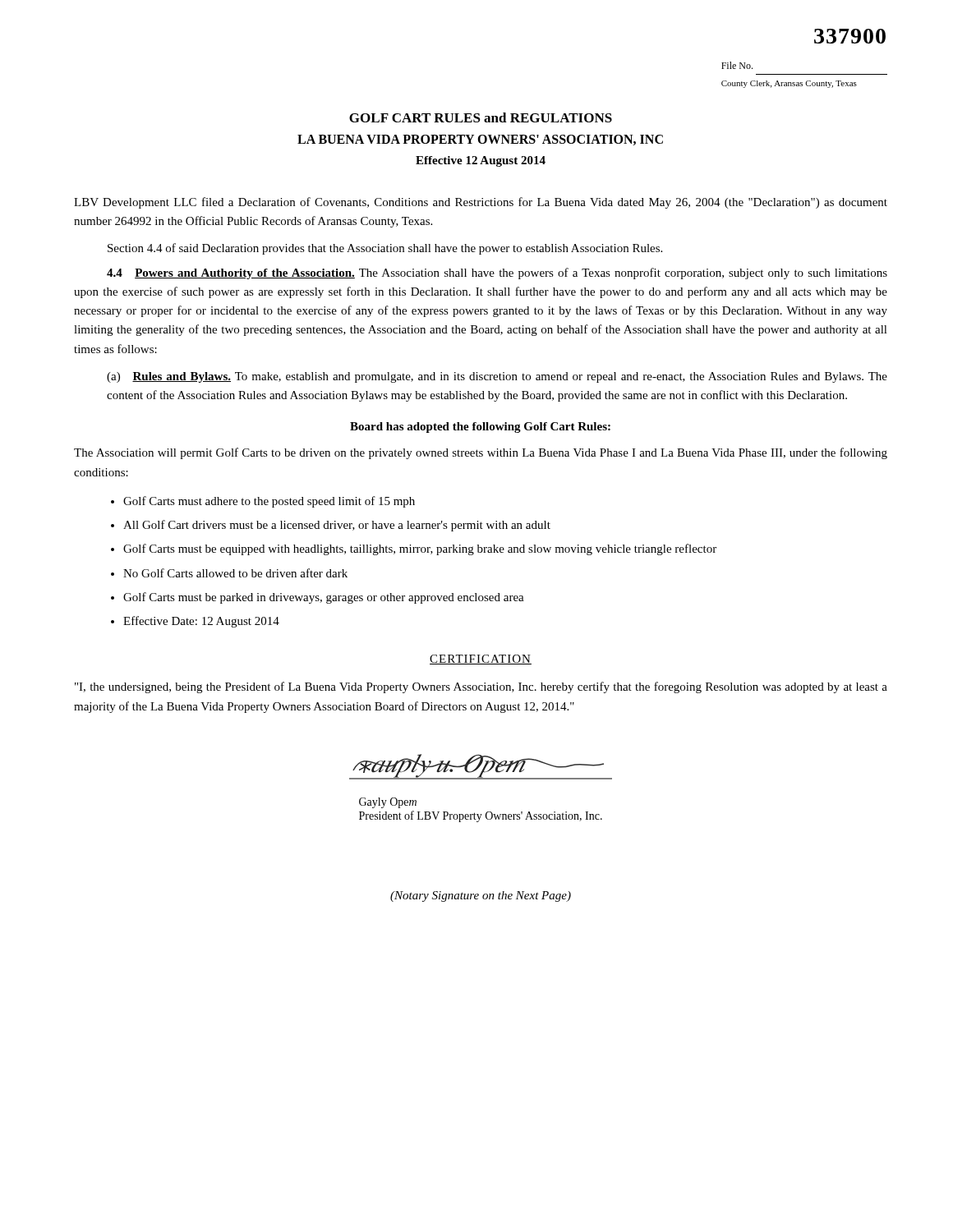Locate the text block that says "4 Powers and Authority of"
Screen dimensions: 1232x953
click(x=481, y=311)
